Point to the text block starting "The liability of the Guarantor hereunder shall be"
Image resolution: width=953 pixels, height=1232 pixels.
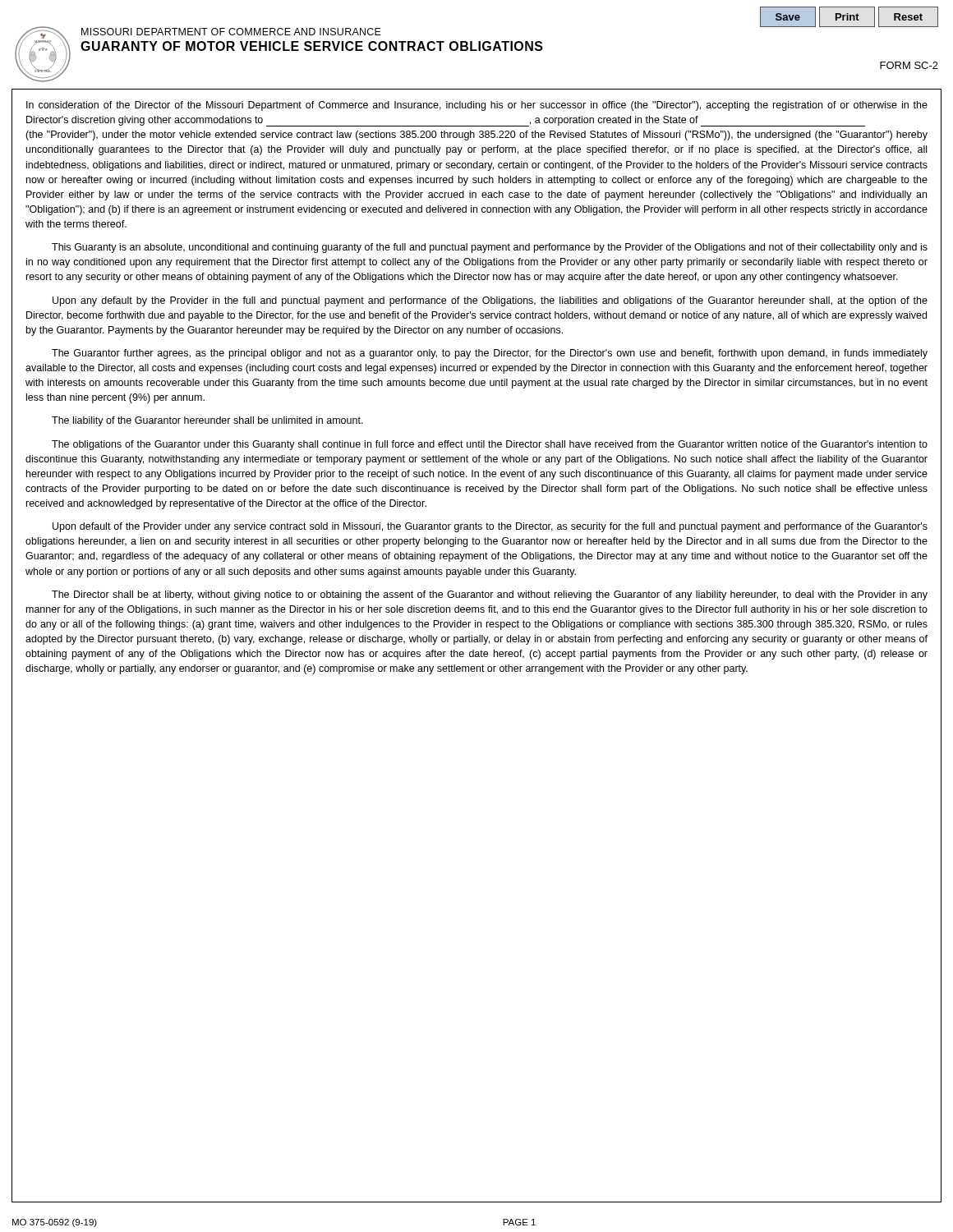[208, 421]
